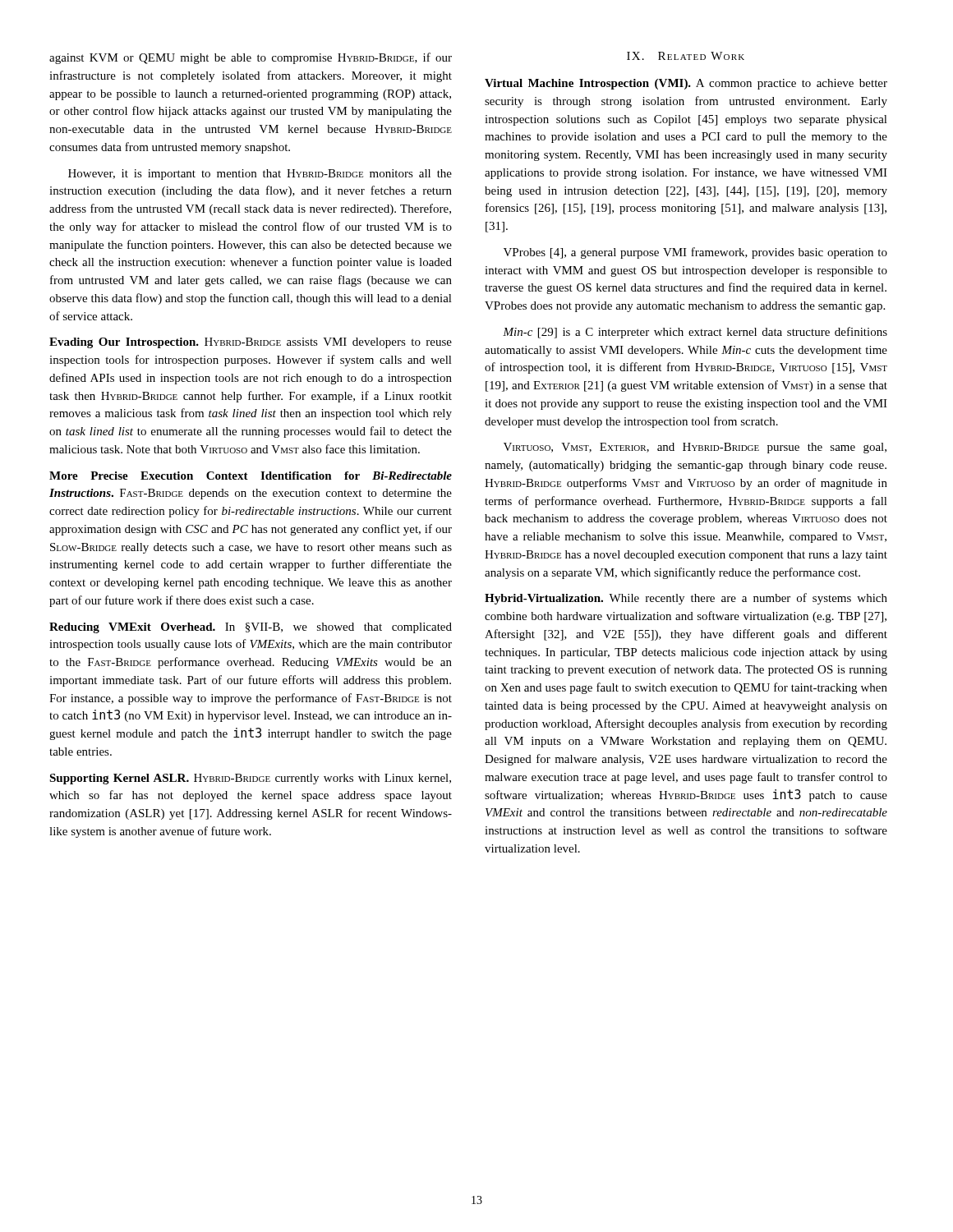This screenshot has width=953, height=1232.
Task: Point to the region starting "Min-c [29] is a C interpreter which"
Action: (x=686, y=377)
